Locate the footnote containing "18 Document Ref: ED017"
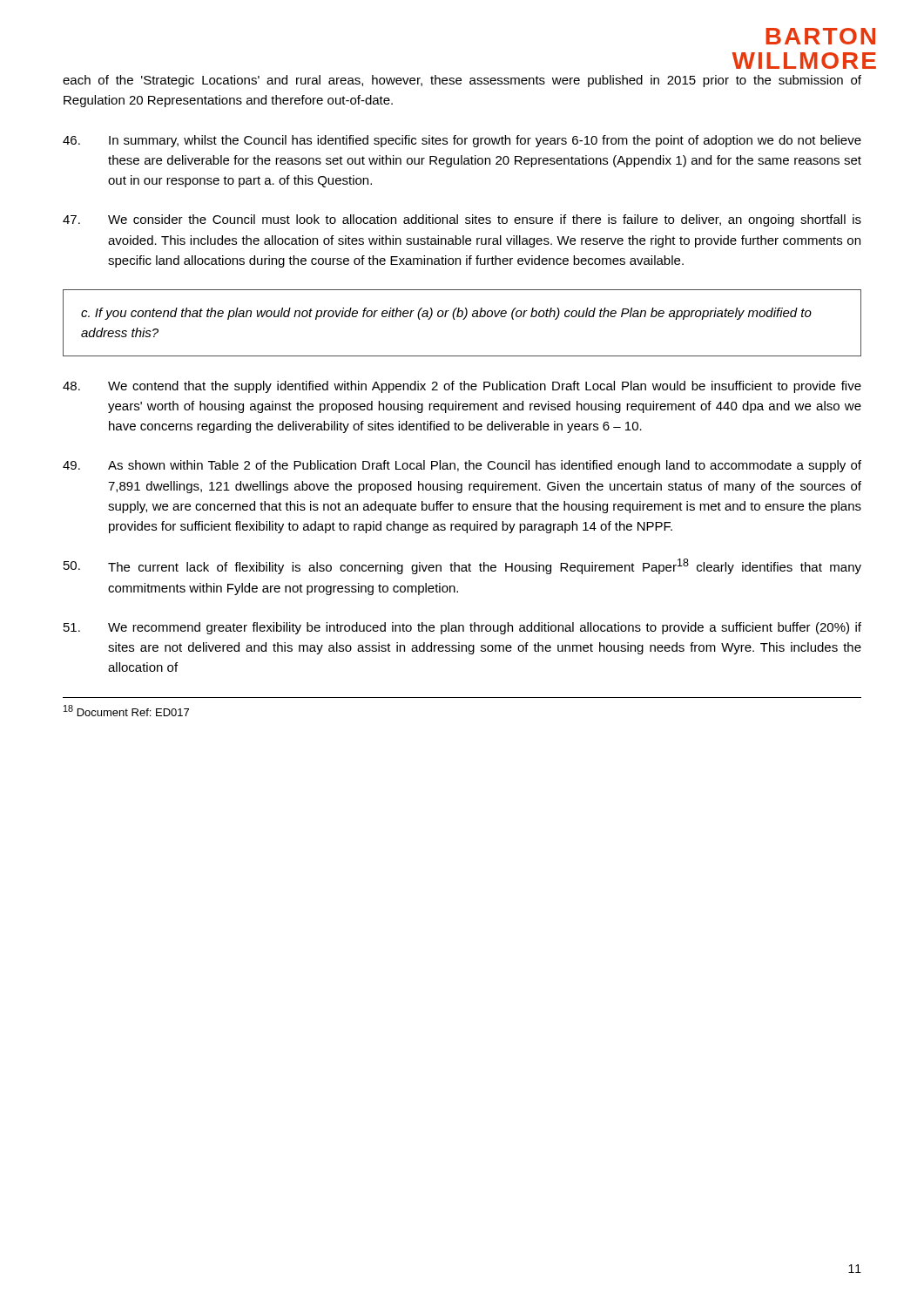The width and height of the screenshot is (924, 1307). point(126,711)
